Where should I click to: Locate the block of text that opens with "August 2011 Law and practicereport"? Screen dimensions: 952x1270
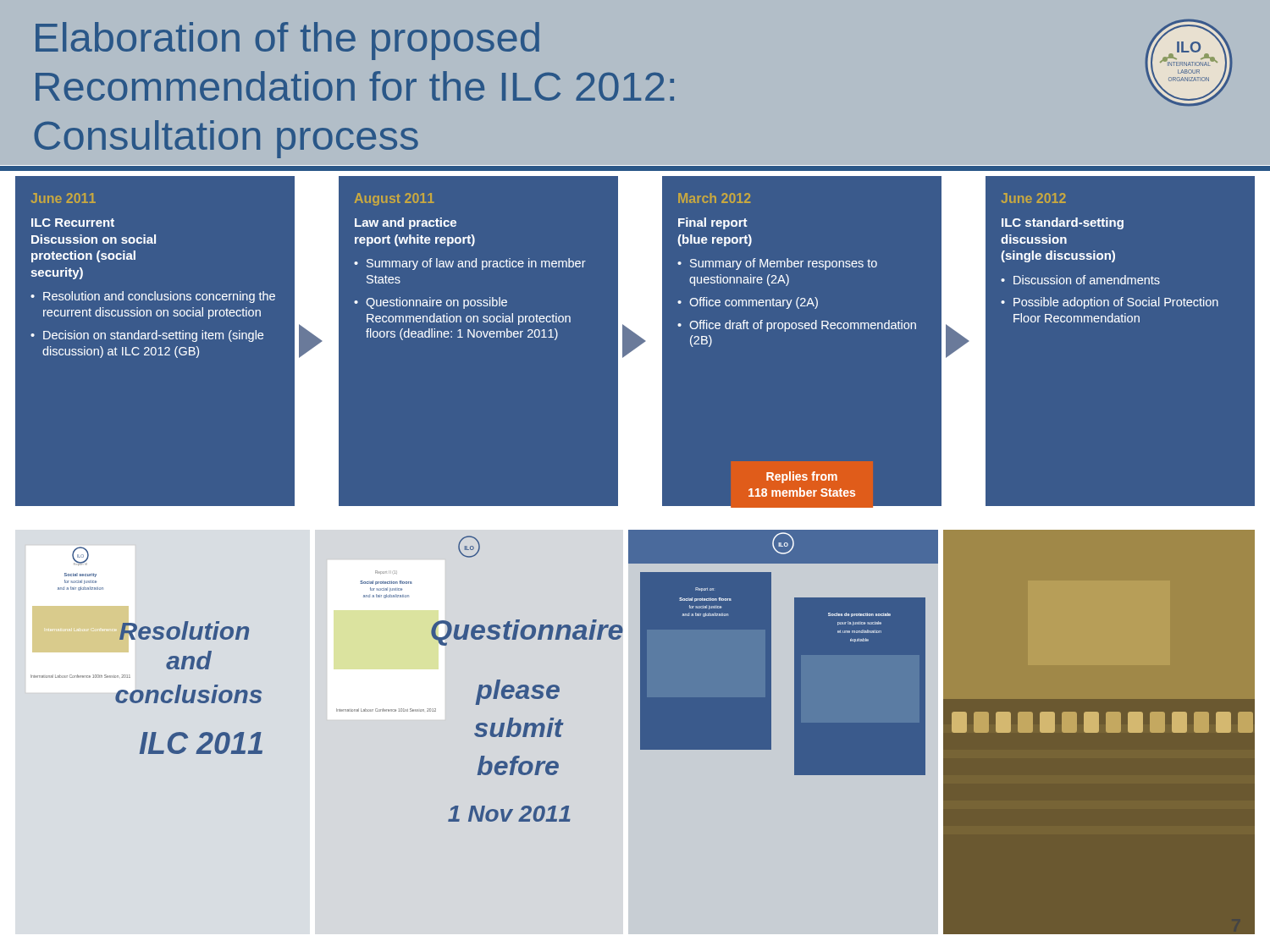click(x=478, y=266)
